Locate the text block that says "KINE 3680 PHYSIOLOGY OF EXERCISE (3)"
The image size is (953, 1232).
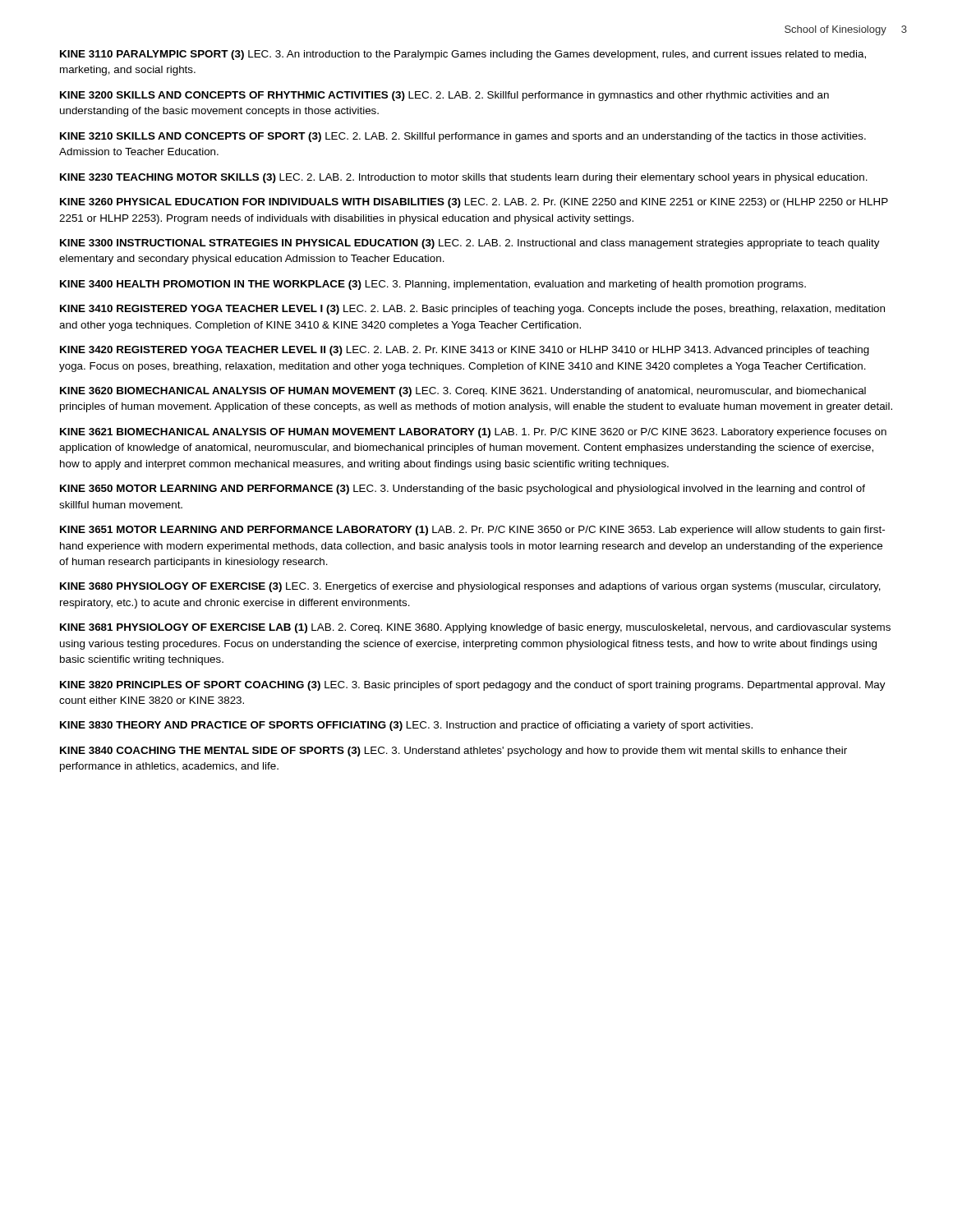pyautogui.click(x=470, y=594)
